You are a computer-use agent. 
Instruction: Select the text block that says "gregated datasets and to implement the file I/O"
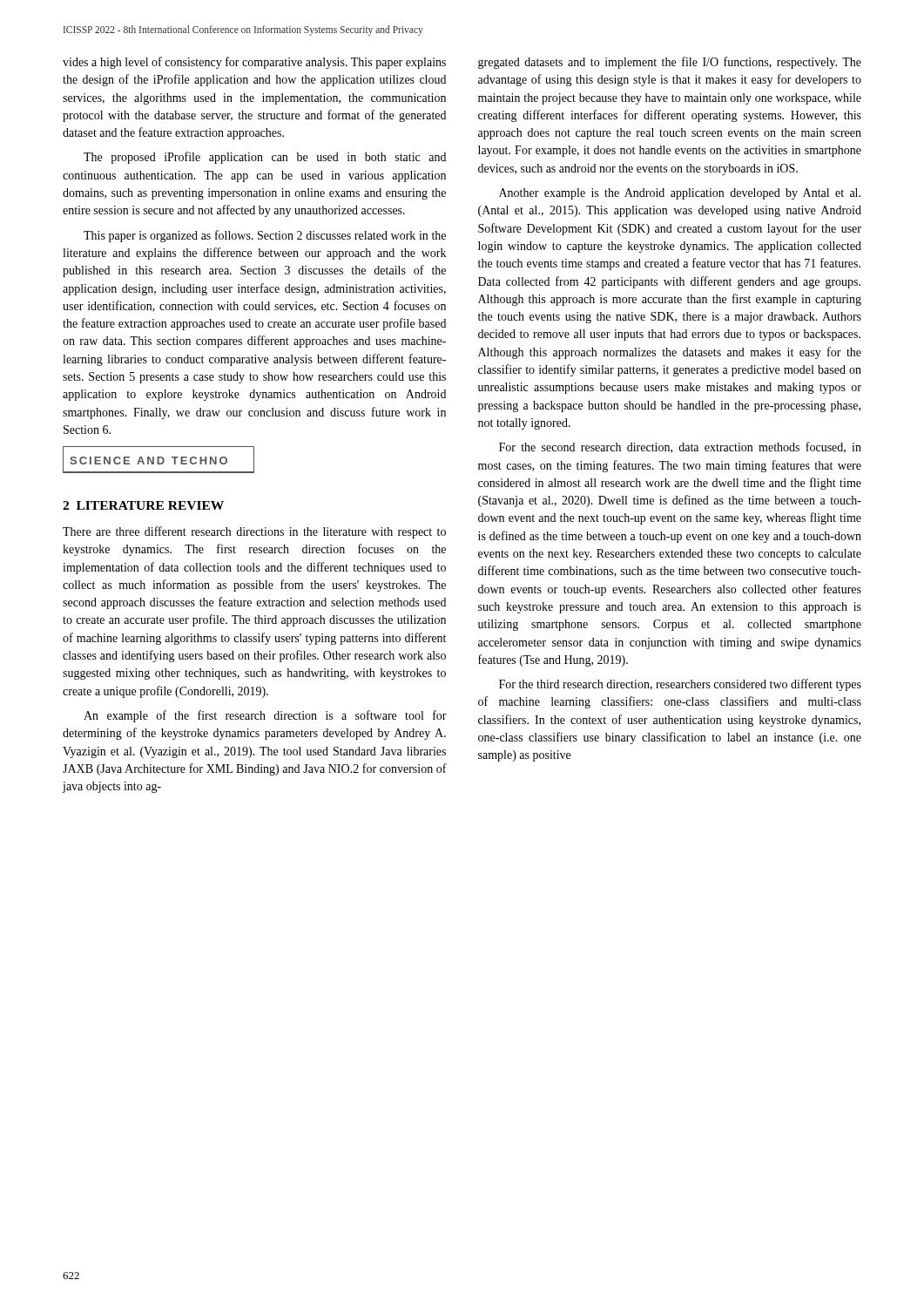[669, 409]
